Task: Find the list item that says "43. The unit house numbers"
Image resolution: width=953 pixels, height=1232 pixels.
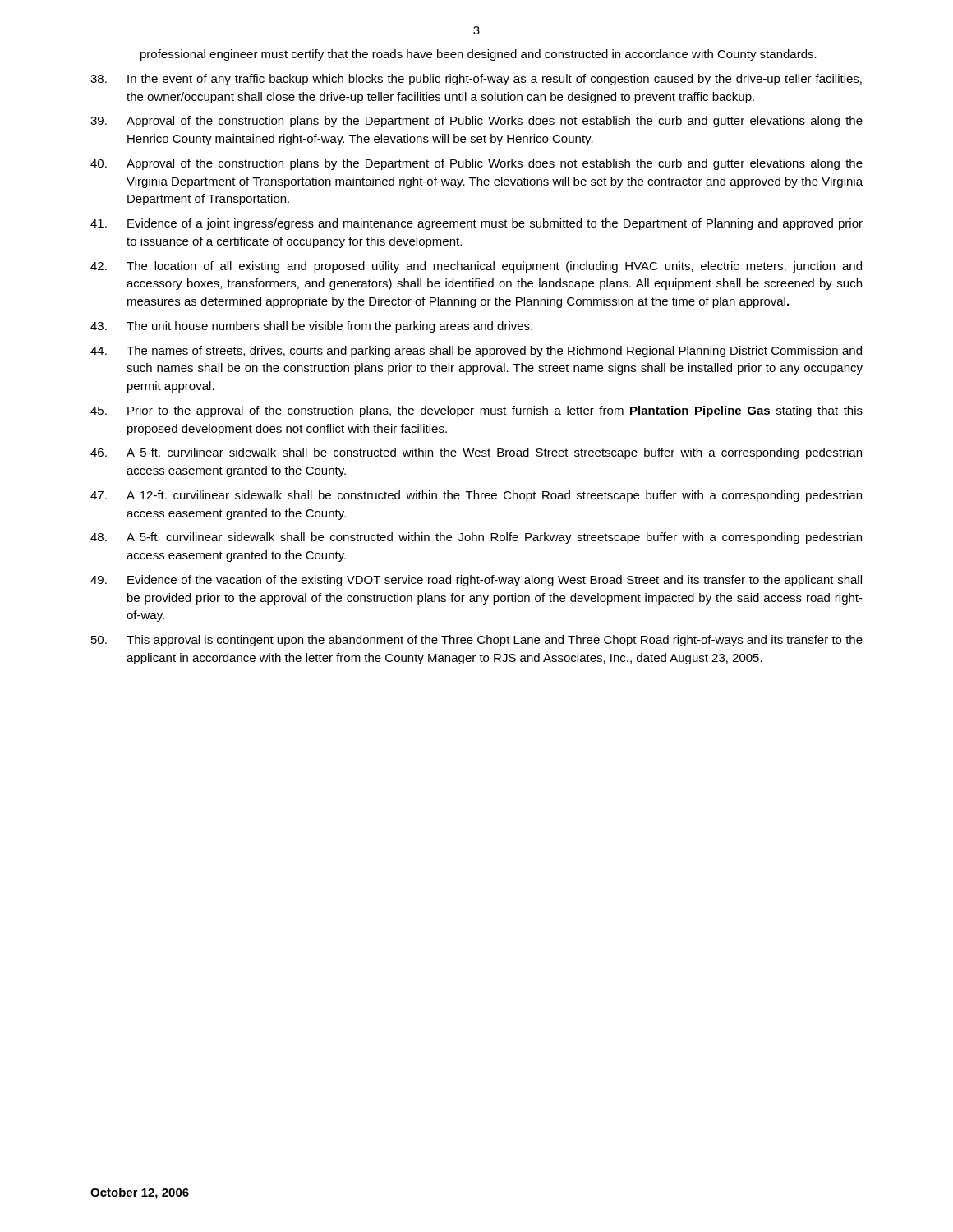Action: pyautogui.click(x=476, y=326)
